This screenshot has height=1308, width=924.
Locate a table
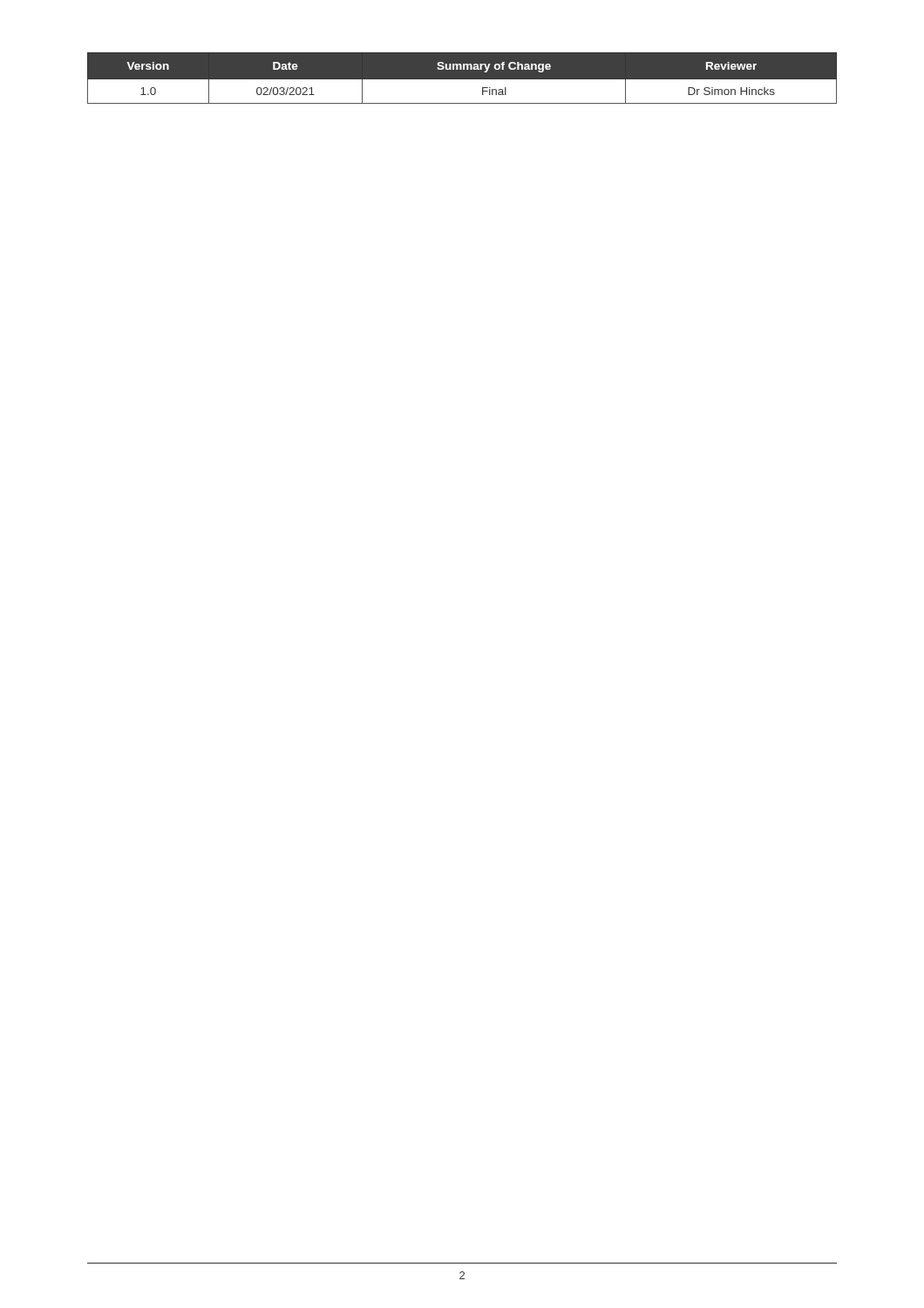(x=462, y=78)
